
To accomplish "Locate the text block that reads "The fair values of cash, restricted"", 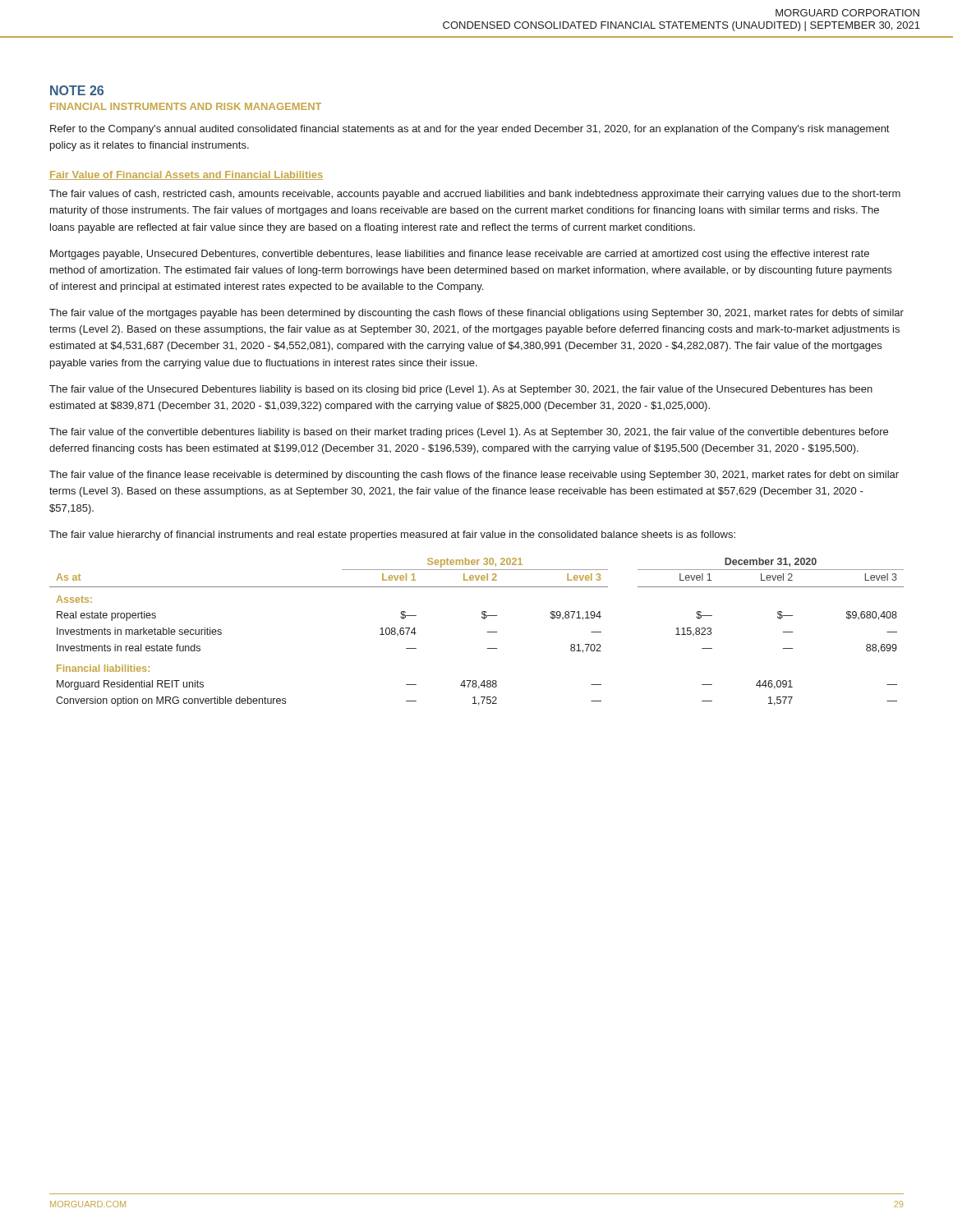I will pos(475,210).
